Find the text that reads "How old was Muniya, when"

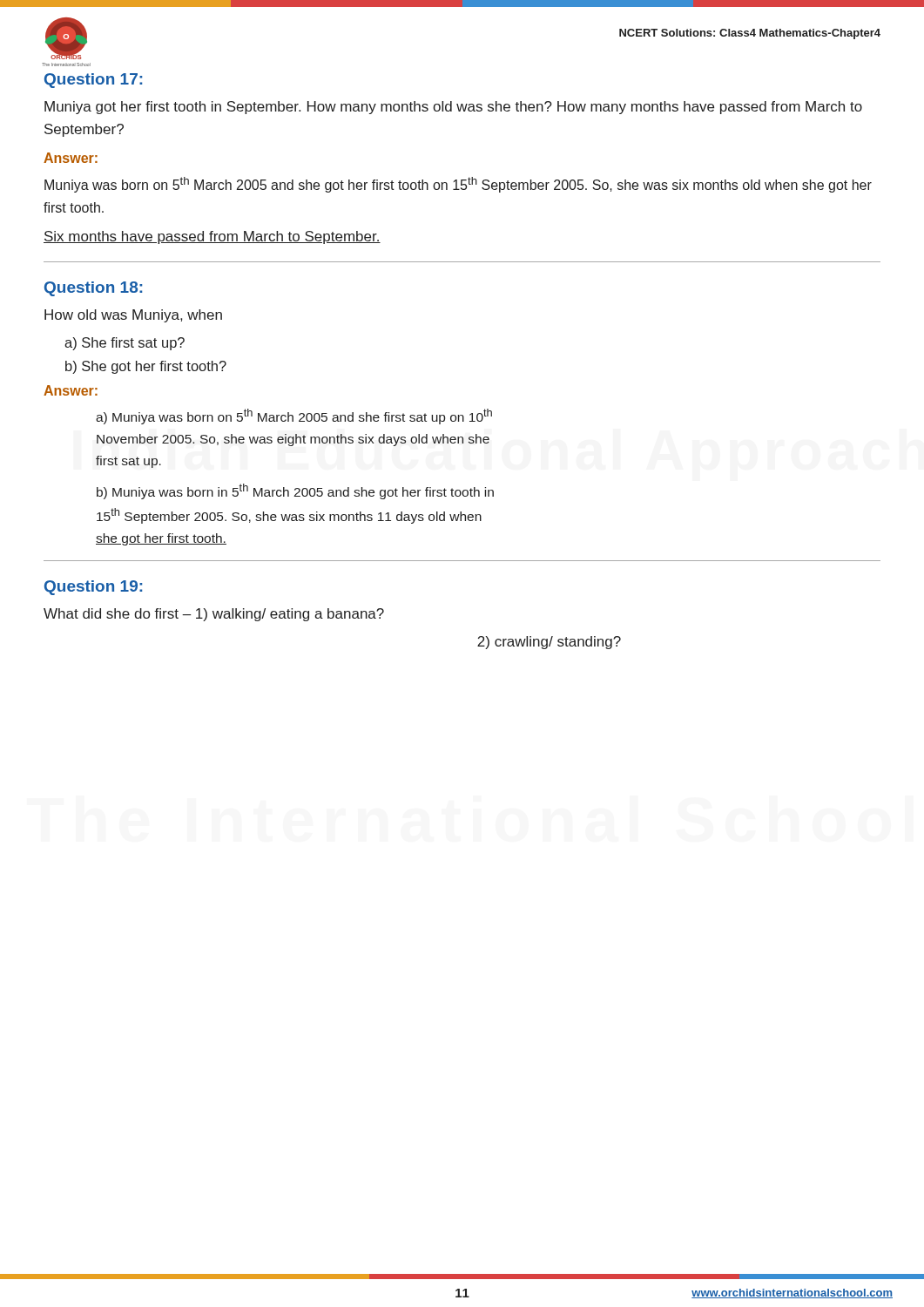[x=133, y=315]
